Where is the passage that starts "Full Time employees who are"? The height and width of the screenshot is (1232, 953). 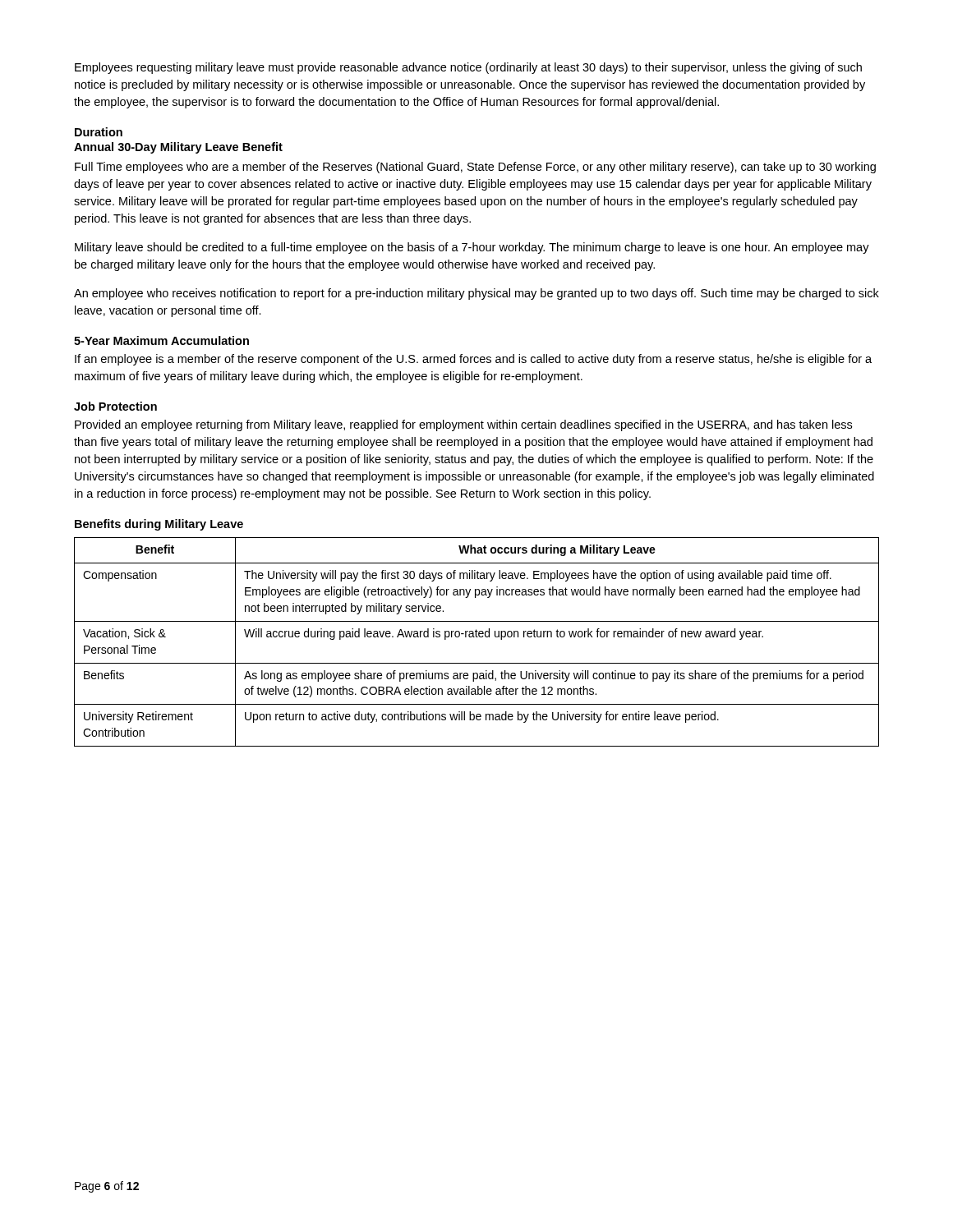[476, 193]
